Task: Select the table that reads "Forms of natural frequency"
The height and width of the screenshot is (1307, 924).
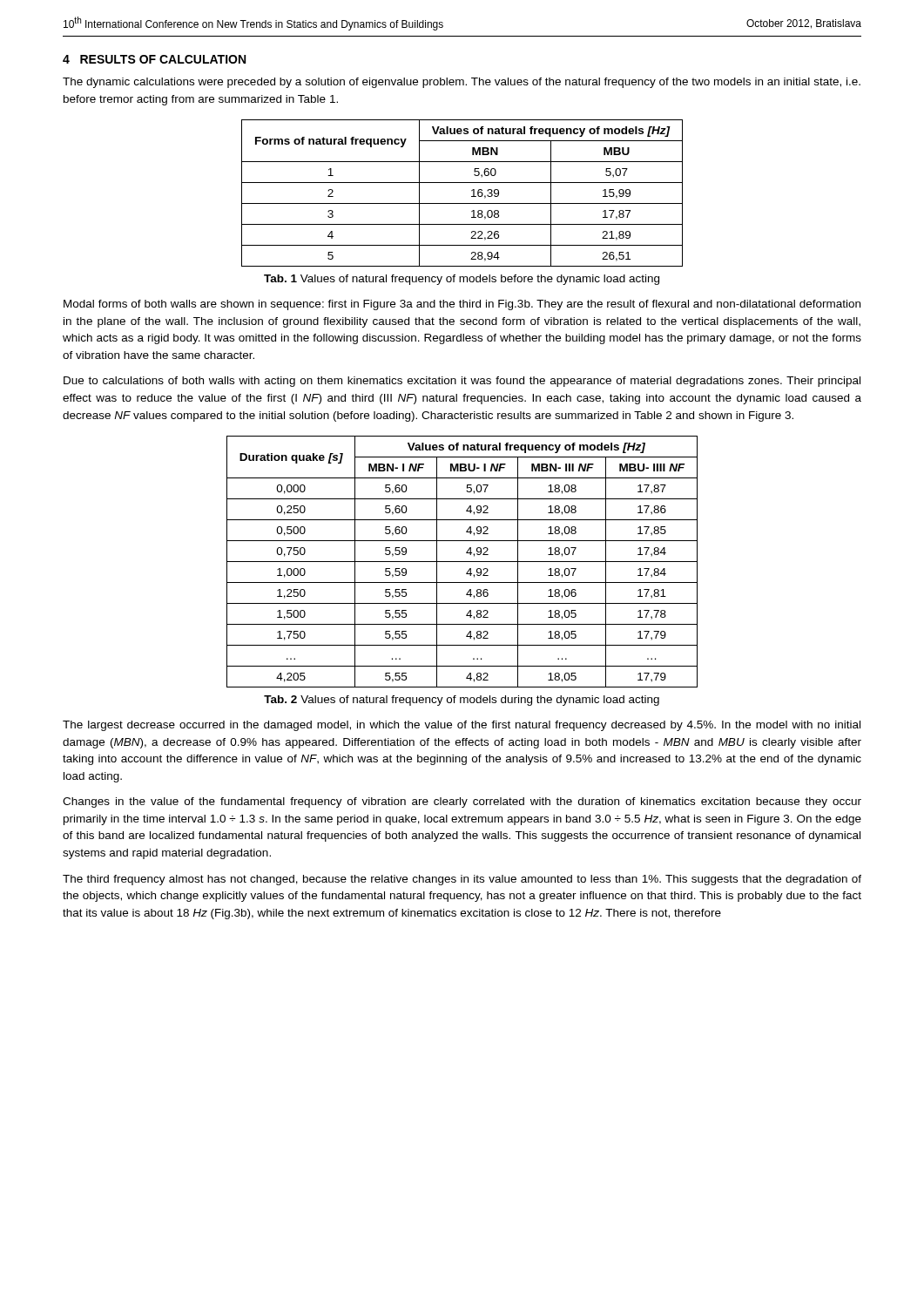Action: (x=462, y=193)
